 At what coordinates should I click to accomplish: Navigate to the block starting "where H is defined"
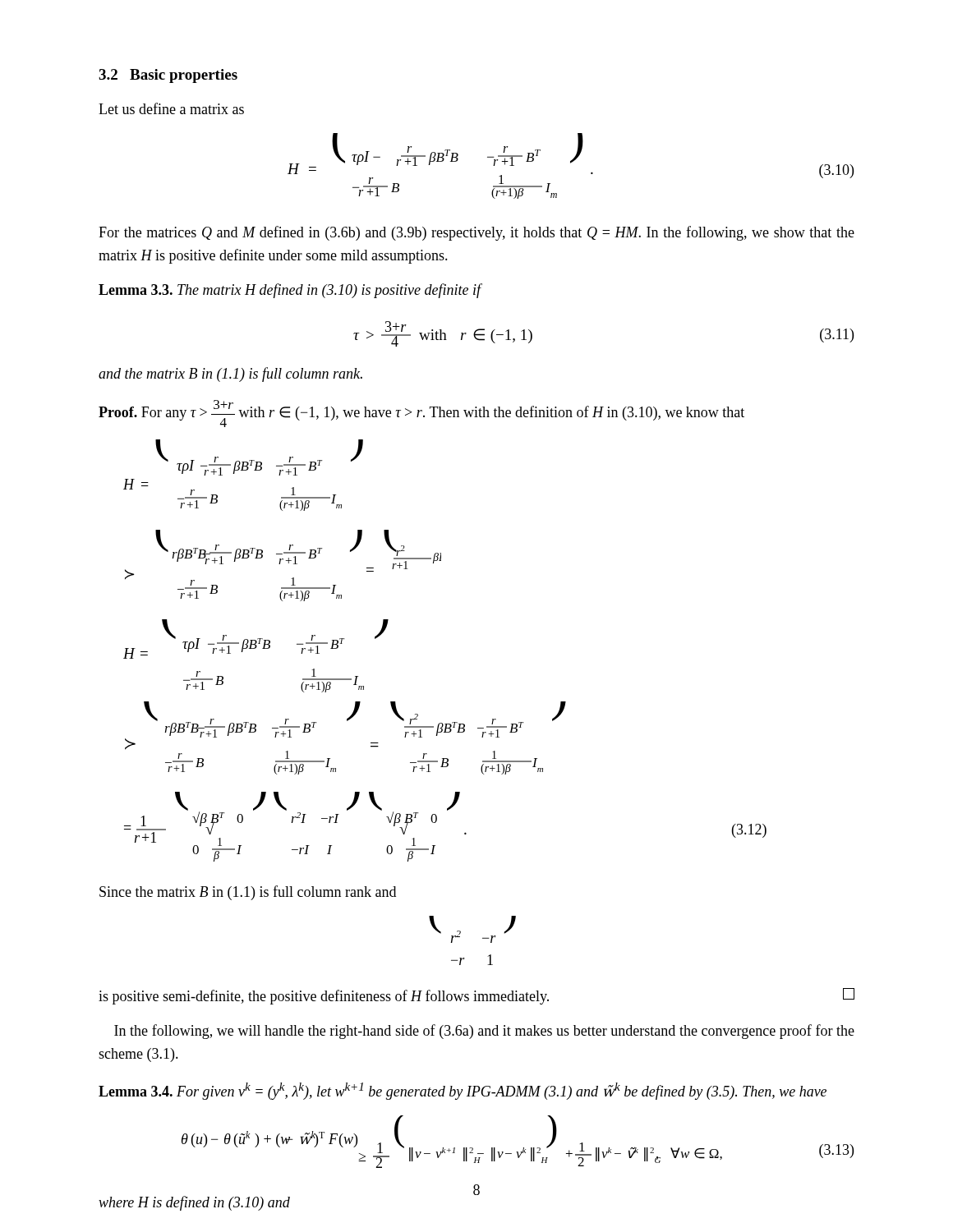click(x=194, y=1202)
